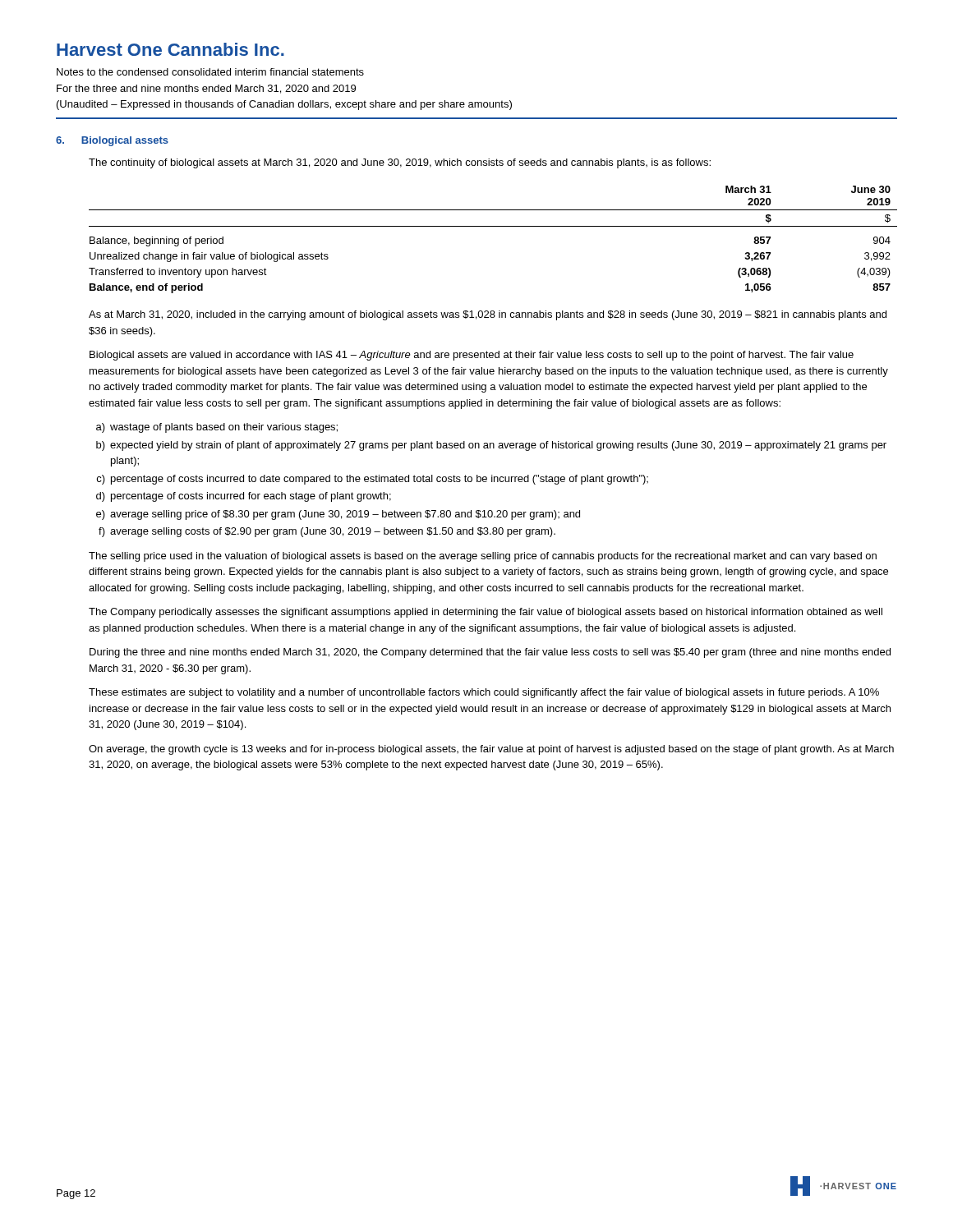953x1232 pixels.
Task: Locate the block of text that opens with "The selling price used in the"
Action: point(489,571)
